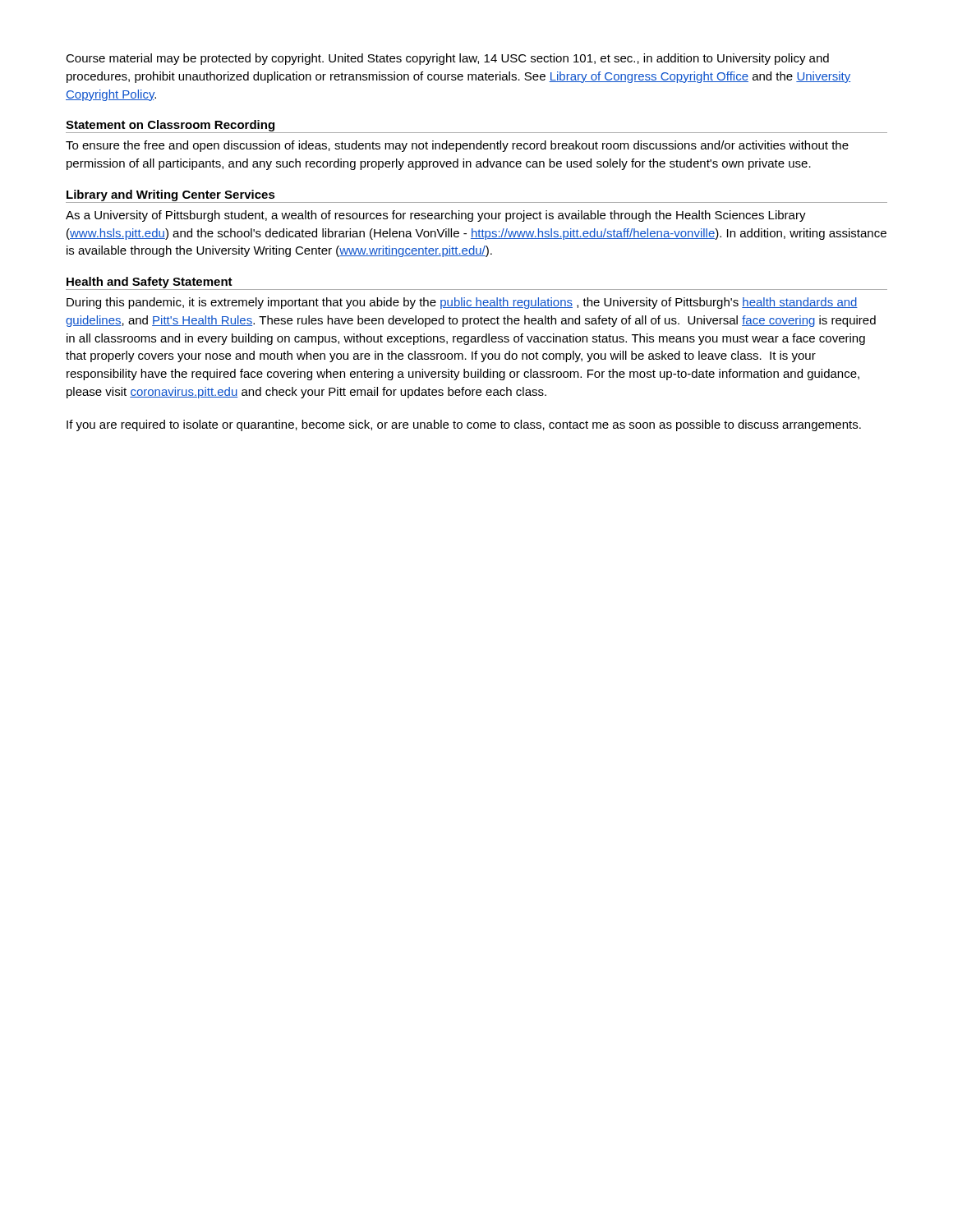Select the section header containing "Health and Safety Statement"
953x1232 pixels.
[x=476, y=282]
